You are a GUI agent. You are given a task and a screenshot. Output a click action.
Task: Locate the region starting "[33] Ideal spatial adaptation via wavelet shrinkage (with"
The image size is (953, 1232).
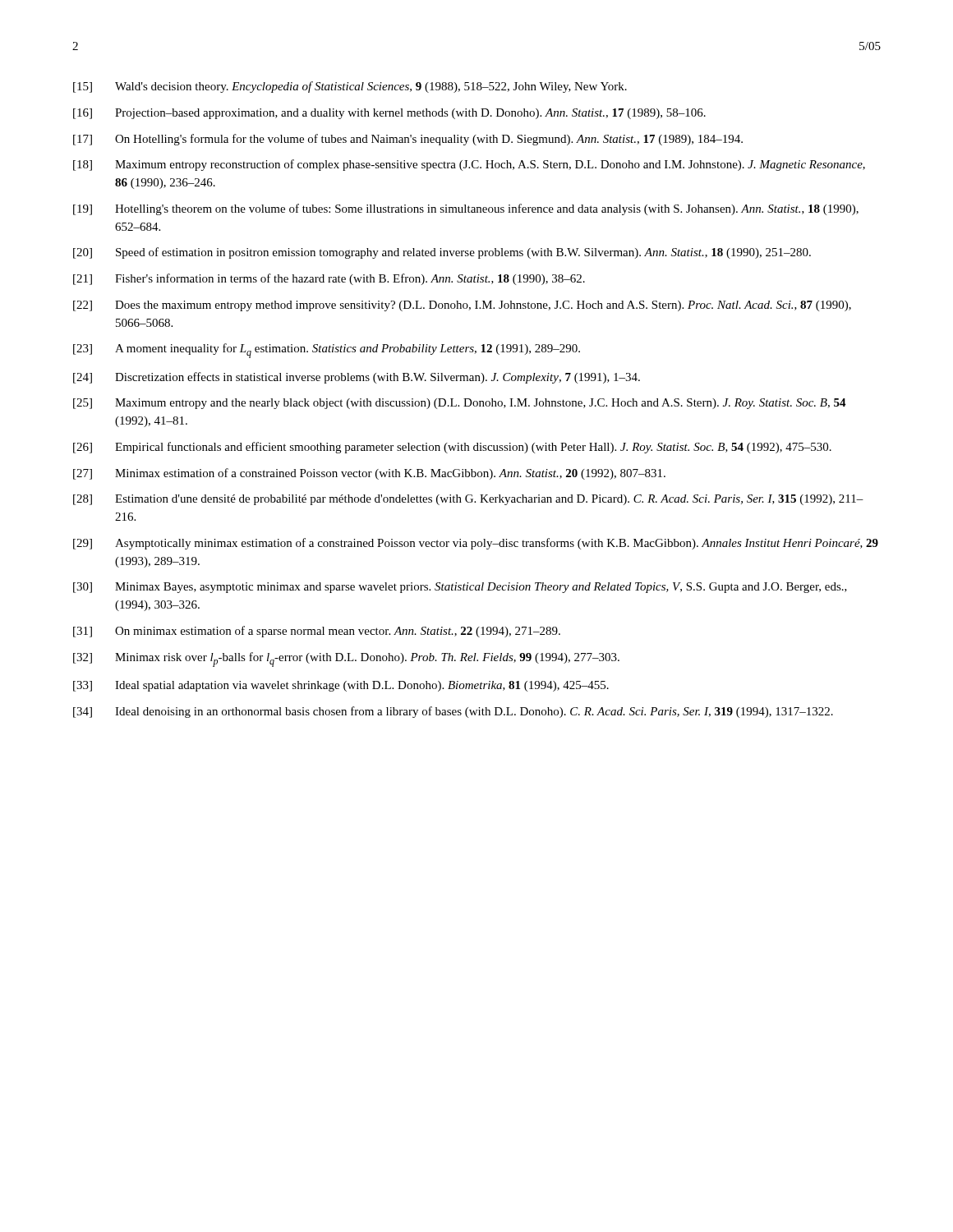pos(476,686)
